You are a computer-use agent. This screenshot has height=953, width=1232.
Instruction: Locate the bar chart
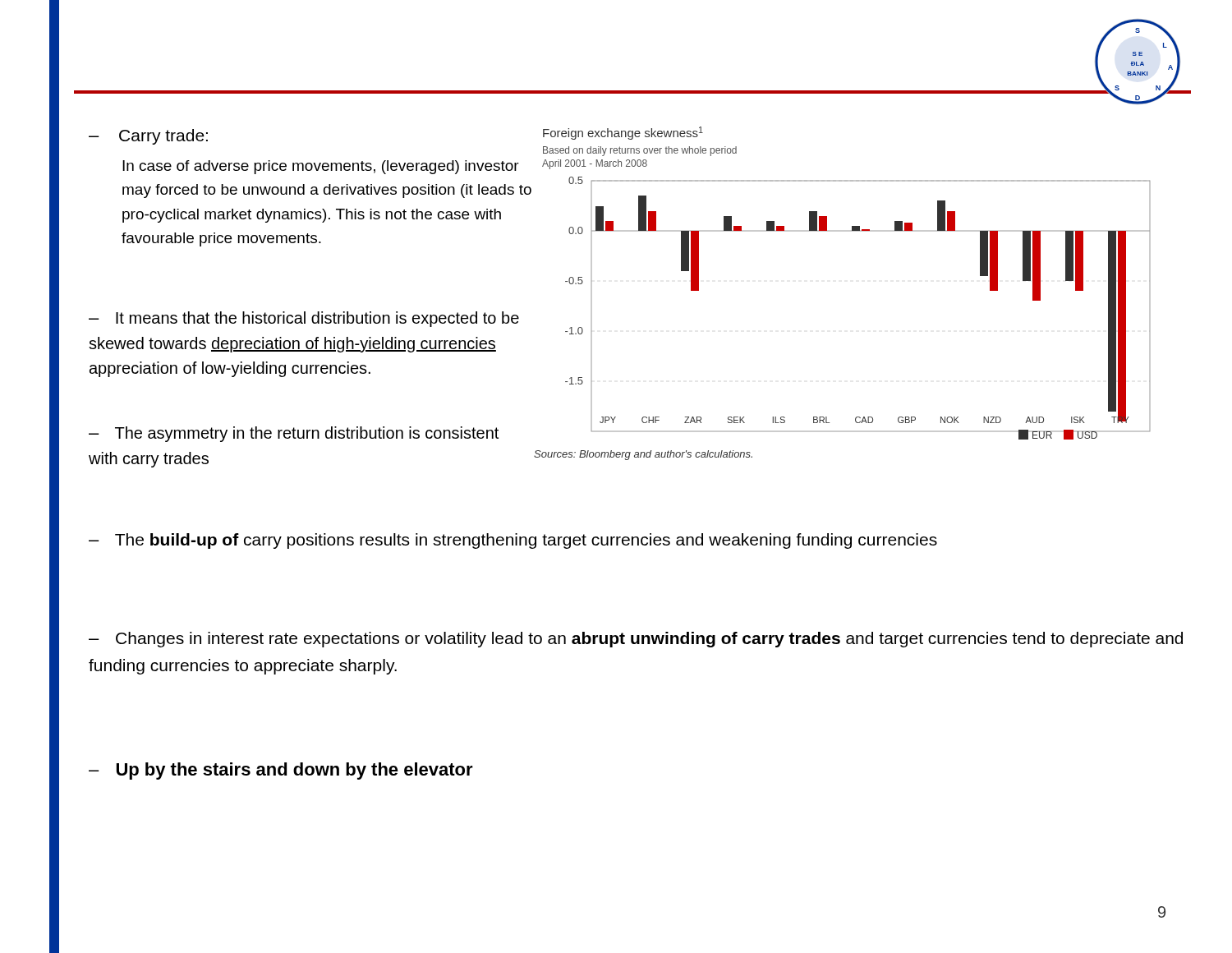pos(846,279)
